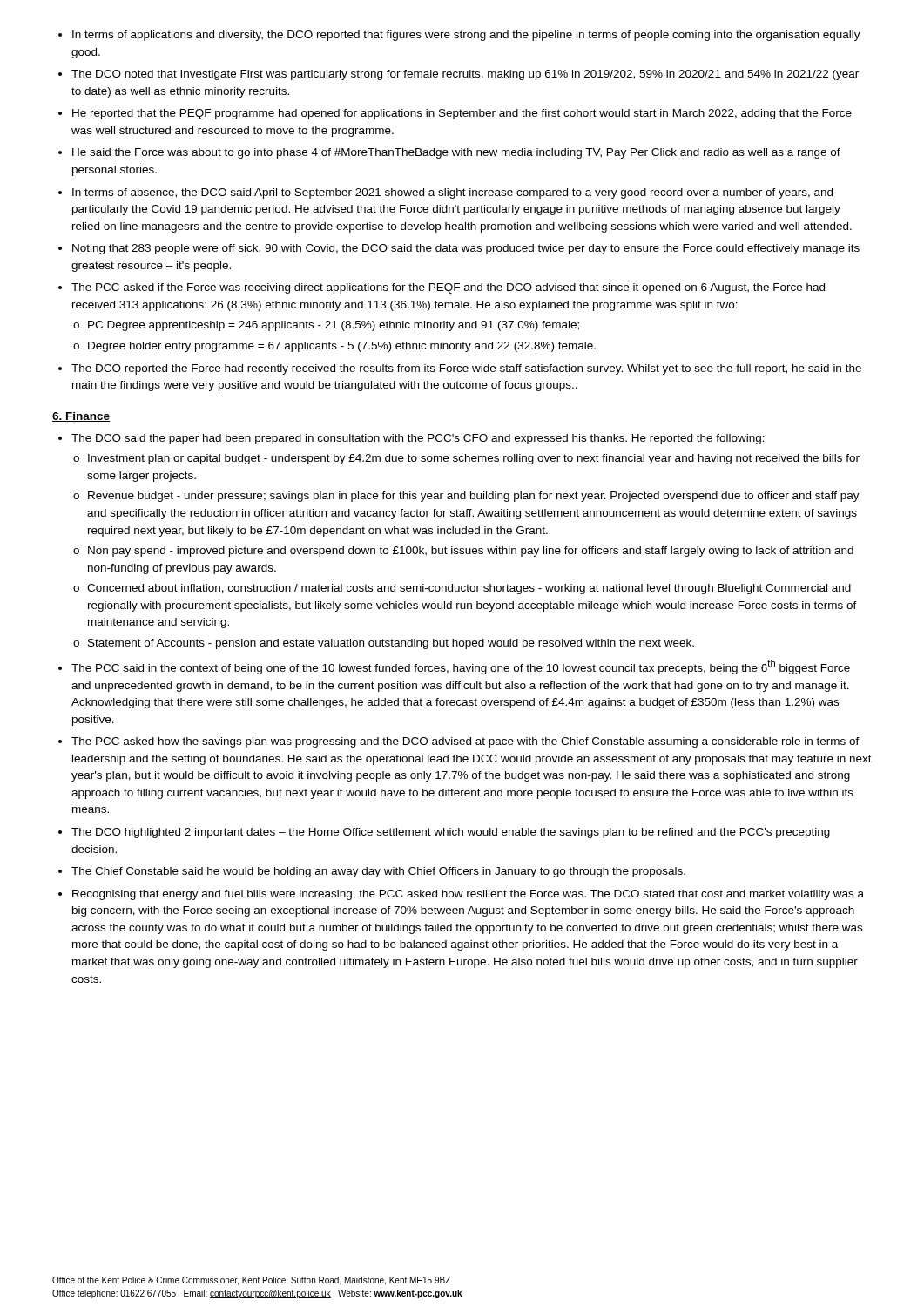Click the passage that begins "Noting that 283 people were off sick, 90"
The width and height of the screenshot is (924, 1307).
[x=472, y=257]
